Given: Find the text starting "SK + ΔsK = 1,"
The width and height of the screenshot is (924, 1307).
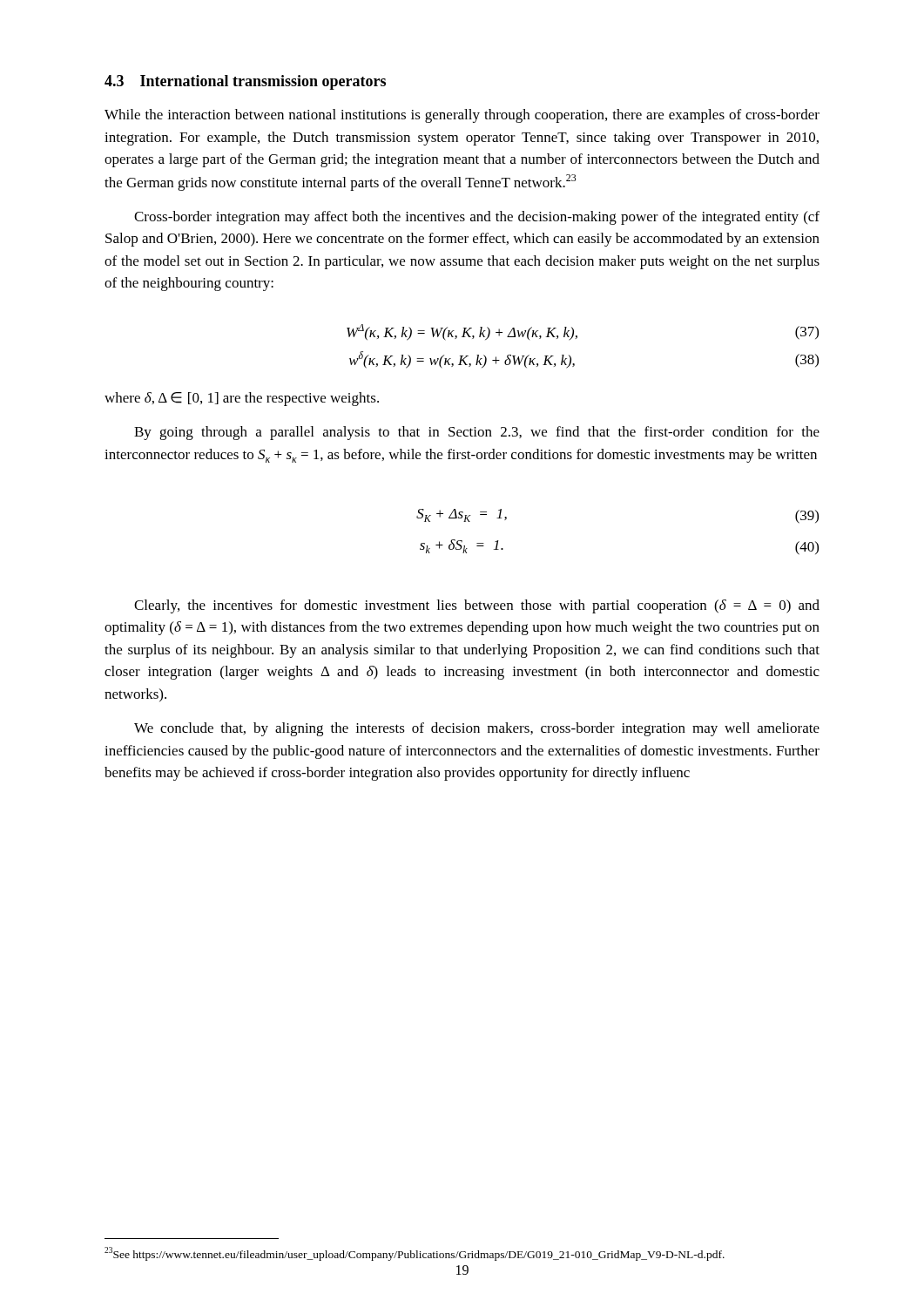Looking at the screenshot, I should coord(462,531).
